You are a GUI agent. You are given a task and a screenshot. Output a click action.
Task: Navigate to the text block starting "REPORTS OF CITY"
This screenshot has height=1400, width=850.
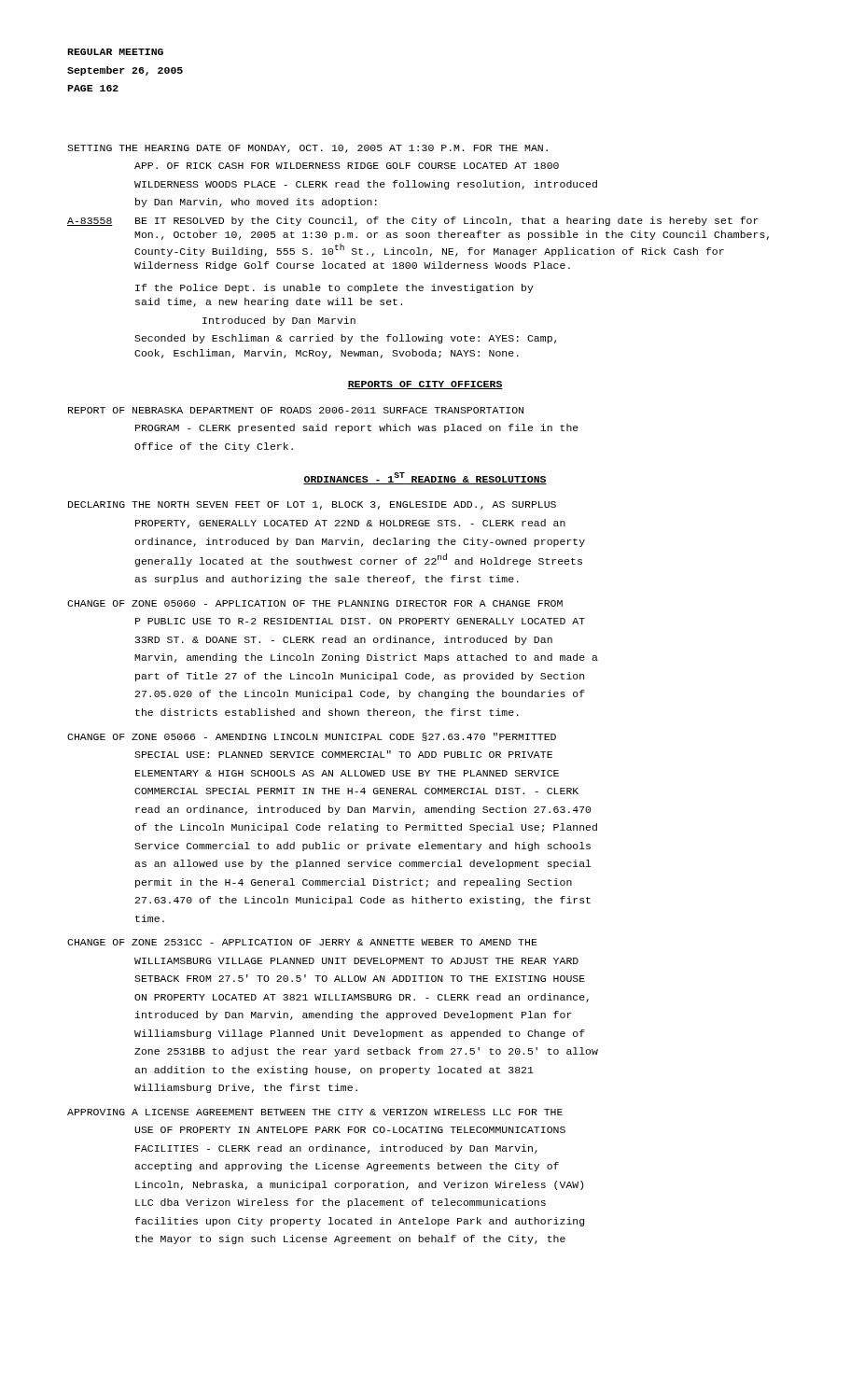(425, 384)
